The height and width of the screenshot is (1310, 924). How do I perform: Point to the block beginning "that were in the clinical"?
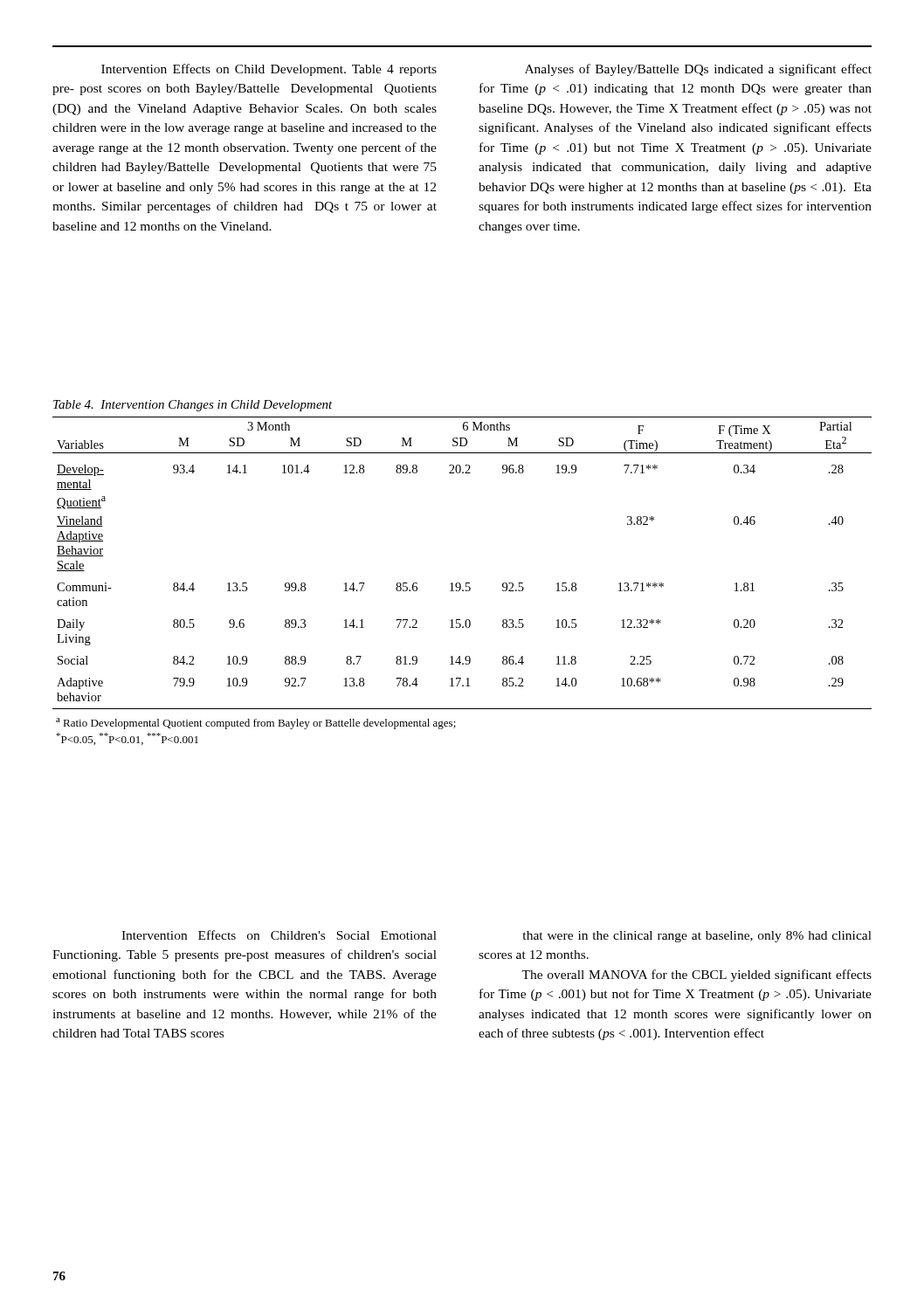(x=675, y=985)
